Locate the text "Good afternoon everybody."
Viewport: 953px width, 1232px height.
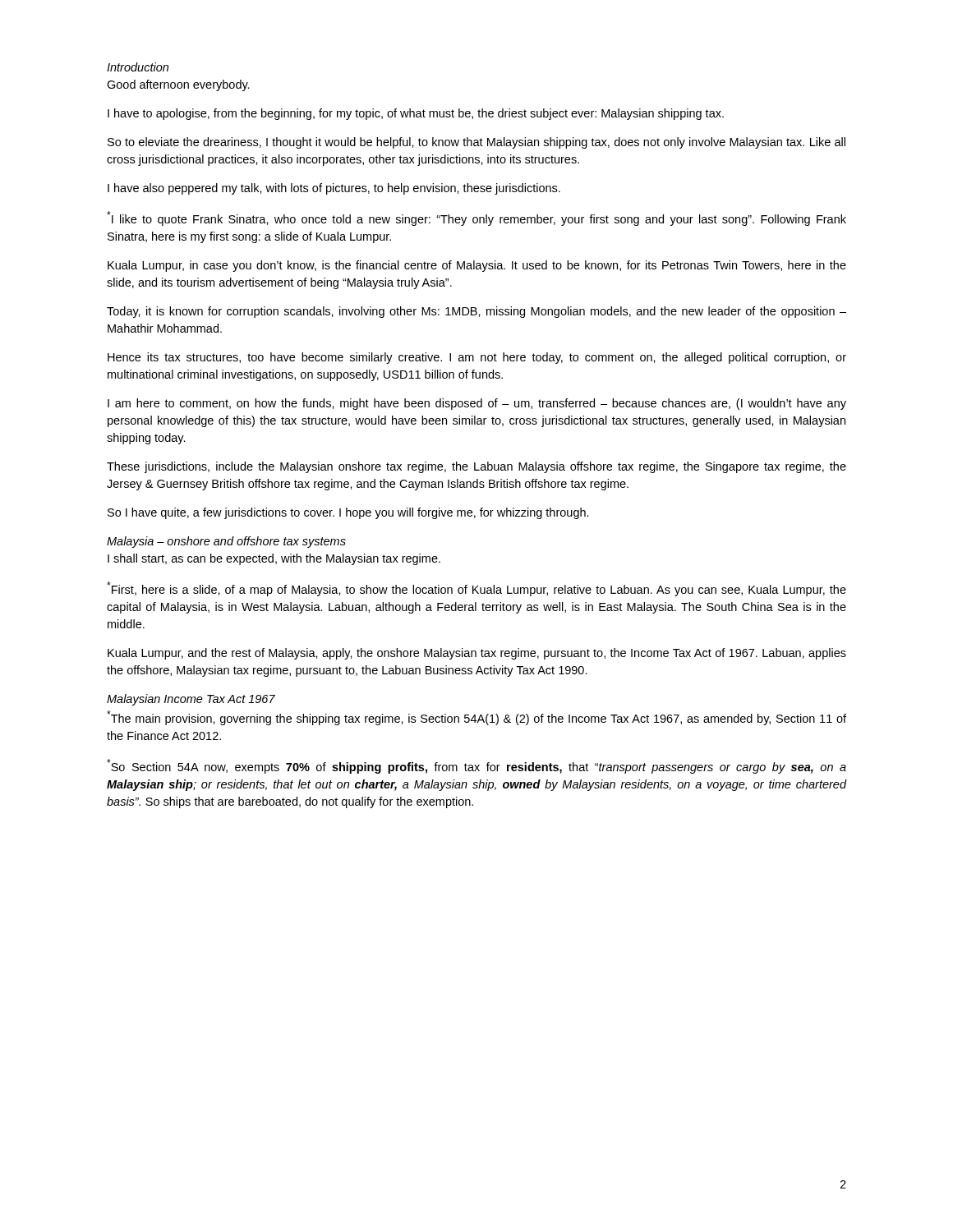(179, 85)
